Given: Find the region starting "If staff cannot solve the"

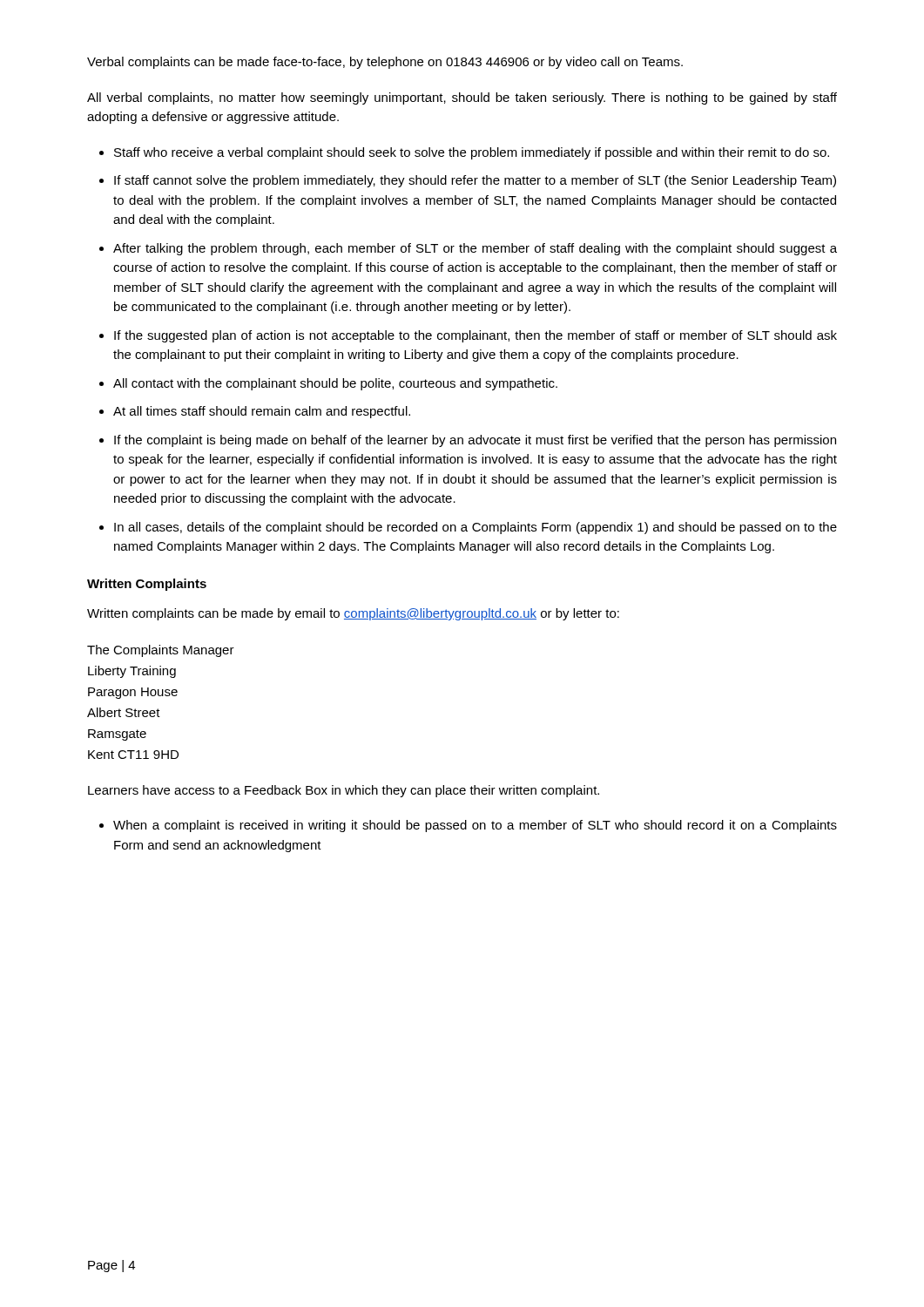Looking at the screenshot, I should (475, 200).
